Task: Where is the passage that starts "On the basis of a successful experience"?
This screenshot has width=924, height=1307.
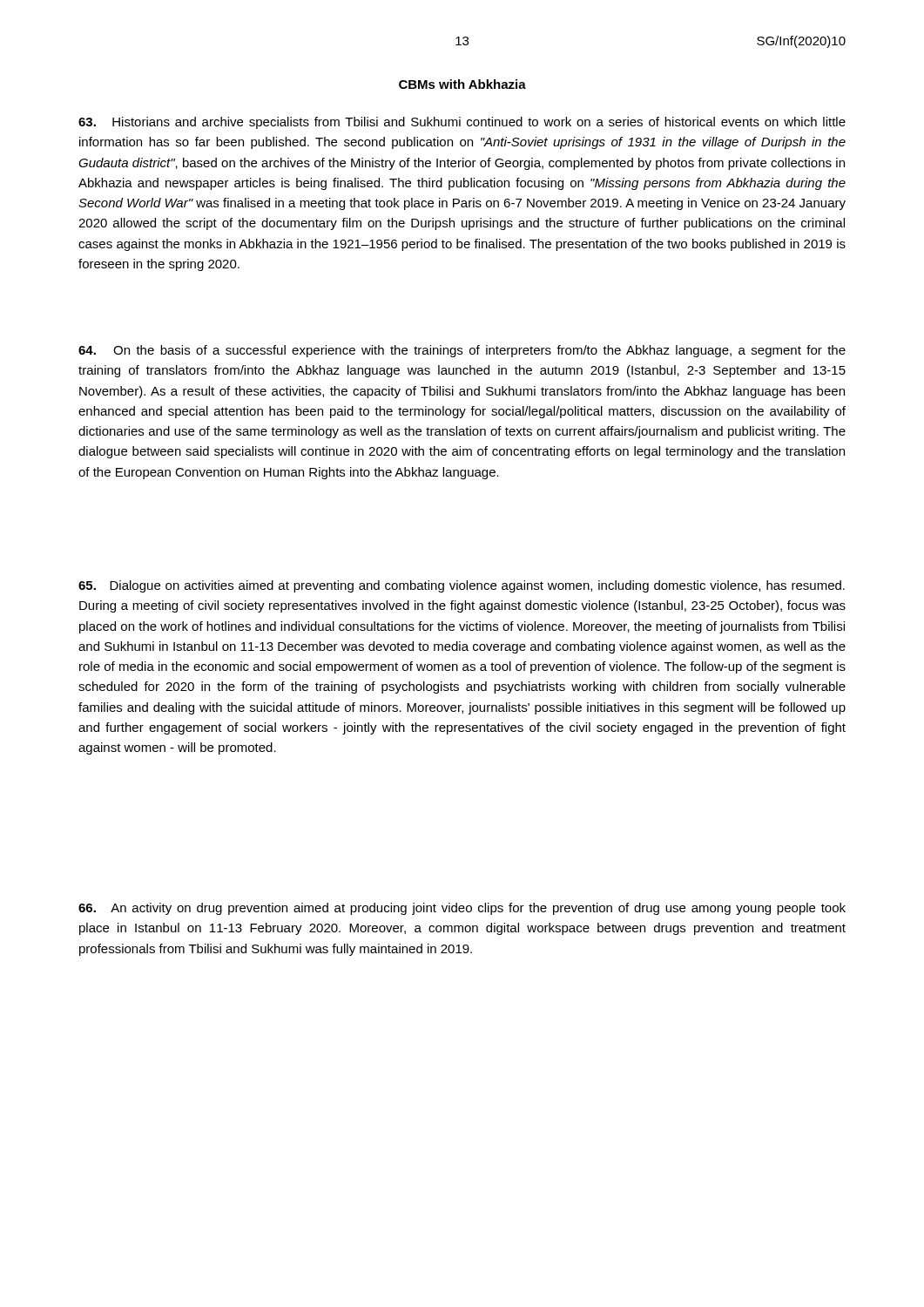Action: [462, 411]
